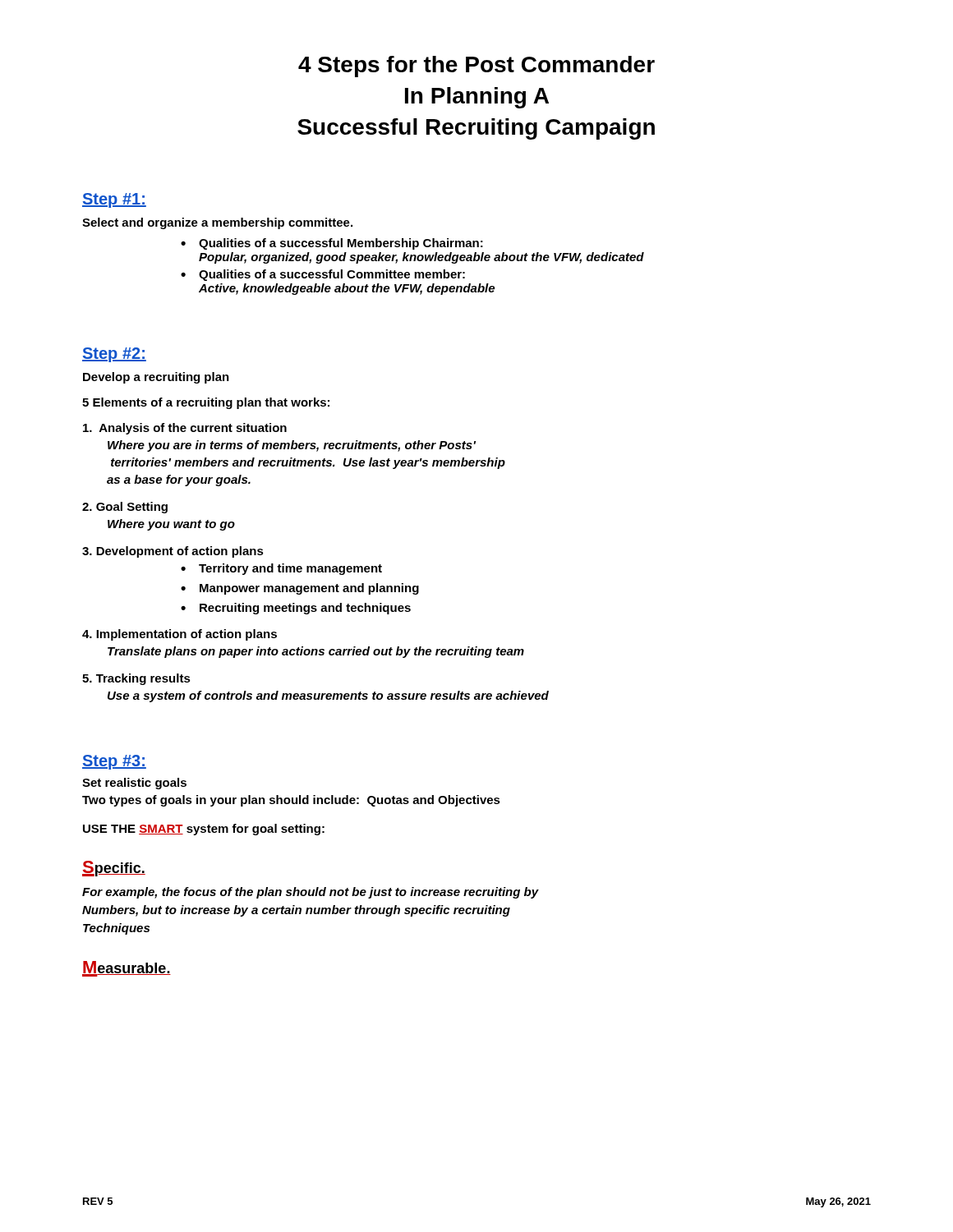This screenshot has width=953, height=1232.
Task: Where does it say "Step #1:"?
Action: point(114,199)
